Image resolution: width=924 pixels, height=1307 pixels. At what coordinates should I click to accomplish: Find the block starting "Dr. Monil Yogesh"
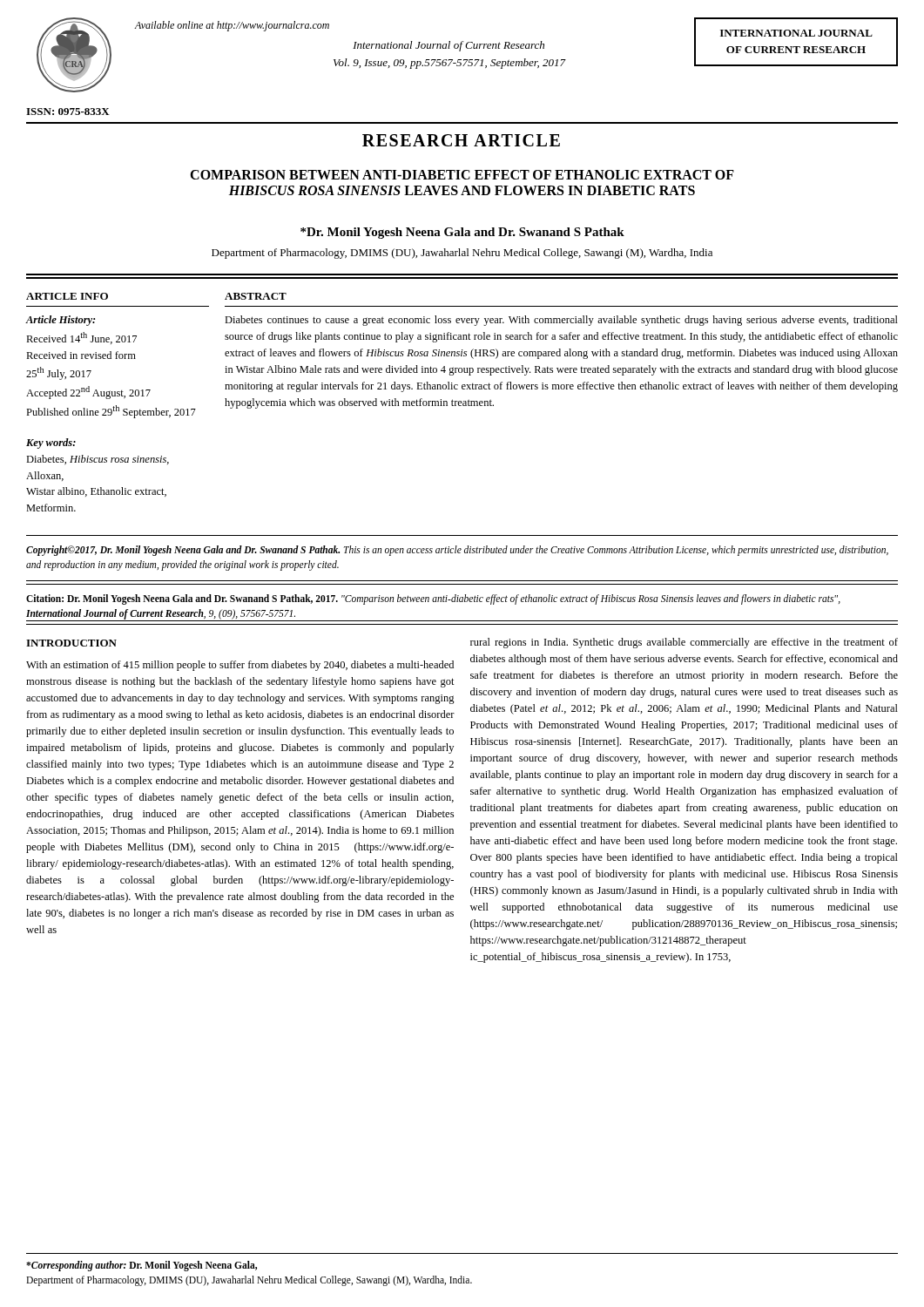click(x=462, y=232)
